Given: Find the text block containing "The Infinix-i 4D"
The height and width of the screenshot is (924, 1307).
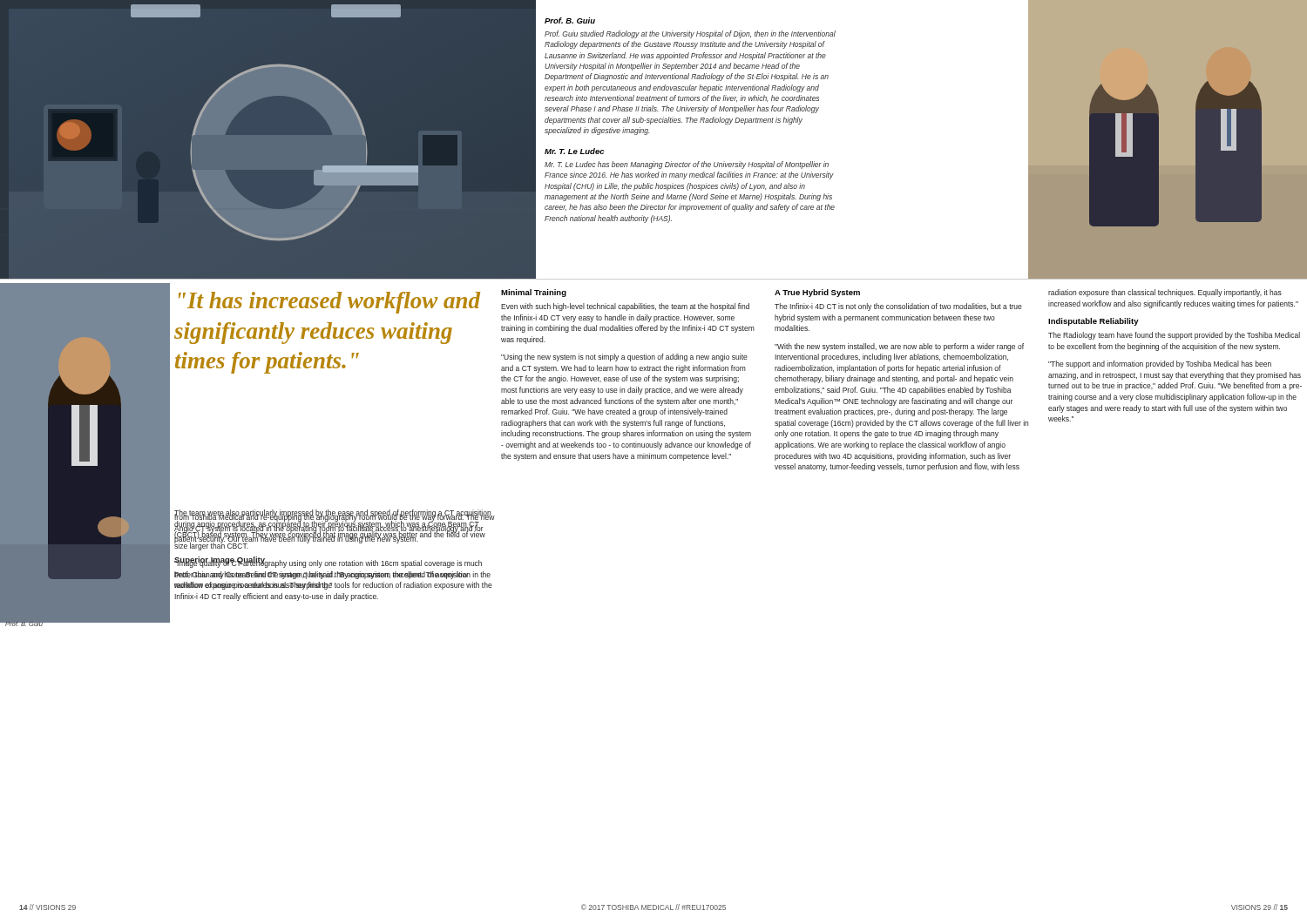Looking at the screenshot, I should [898, 317].
